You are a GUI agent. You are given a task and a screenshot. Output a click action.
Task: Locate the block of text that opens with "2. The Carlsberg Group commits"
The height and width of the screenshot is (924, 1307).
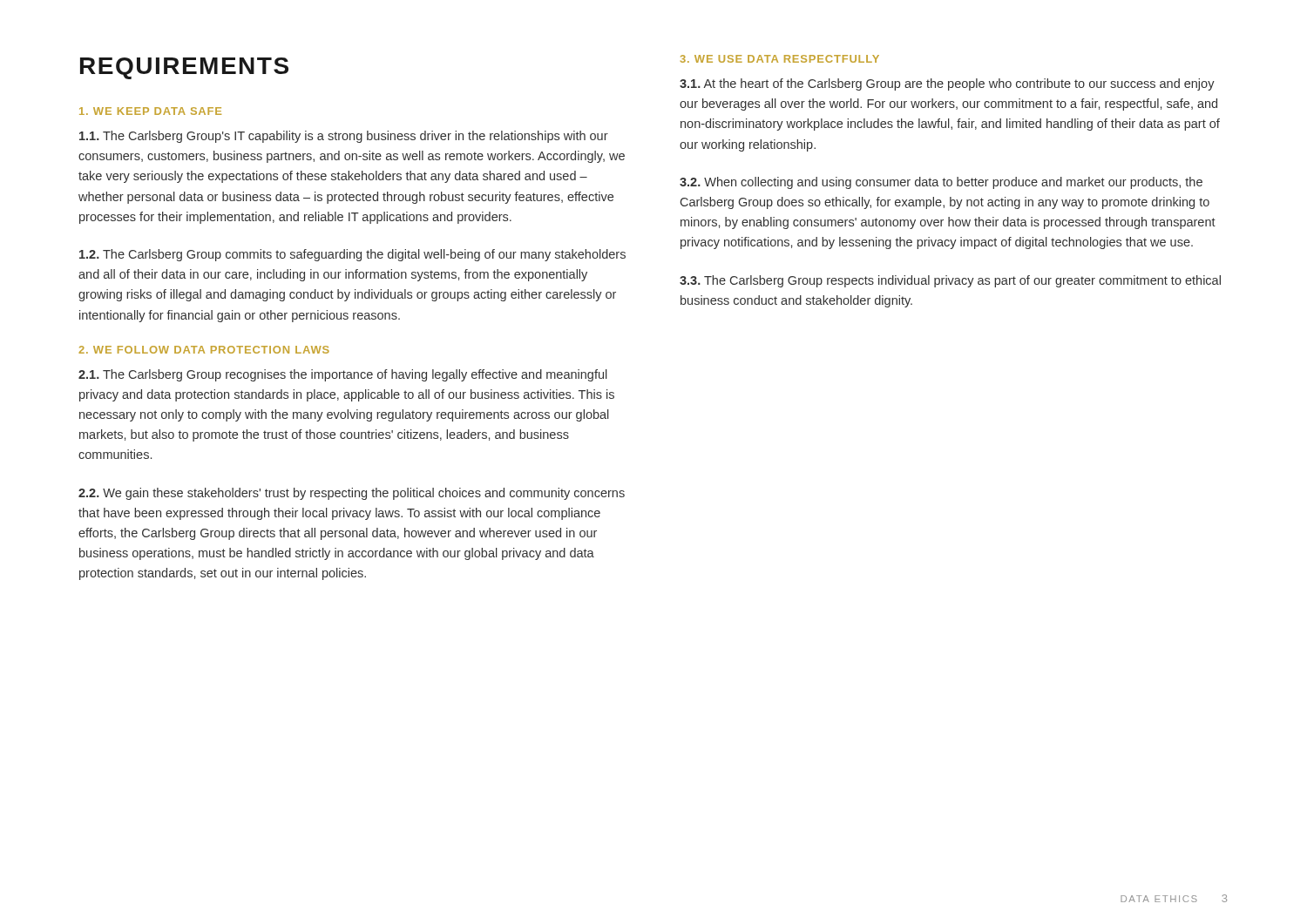point(352,285)
